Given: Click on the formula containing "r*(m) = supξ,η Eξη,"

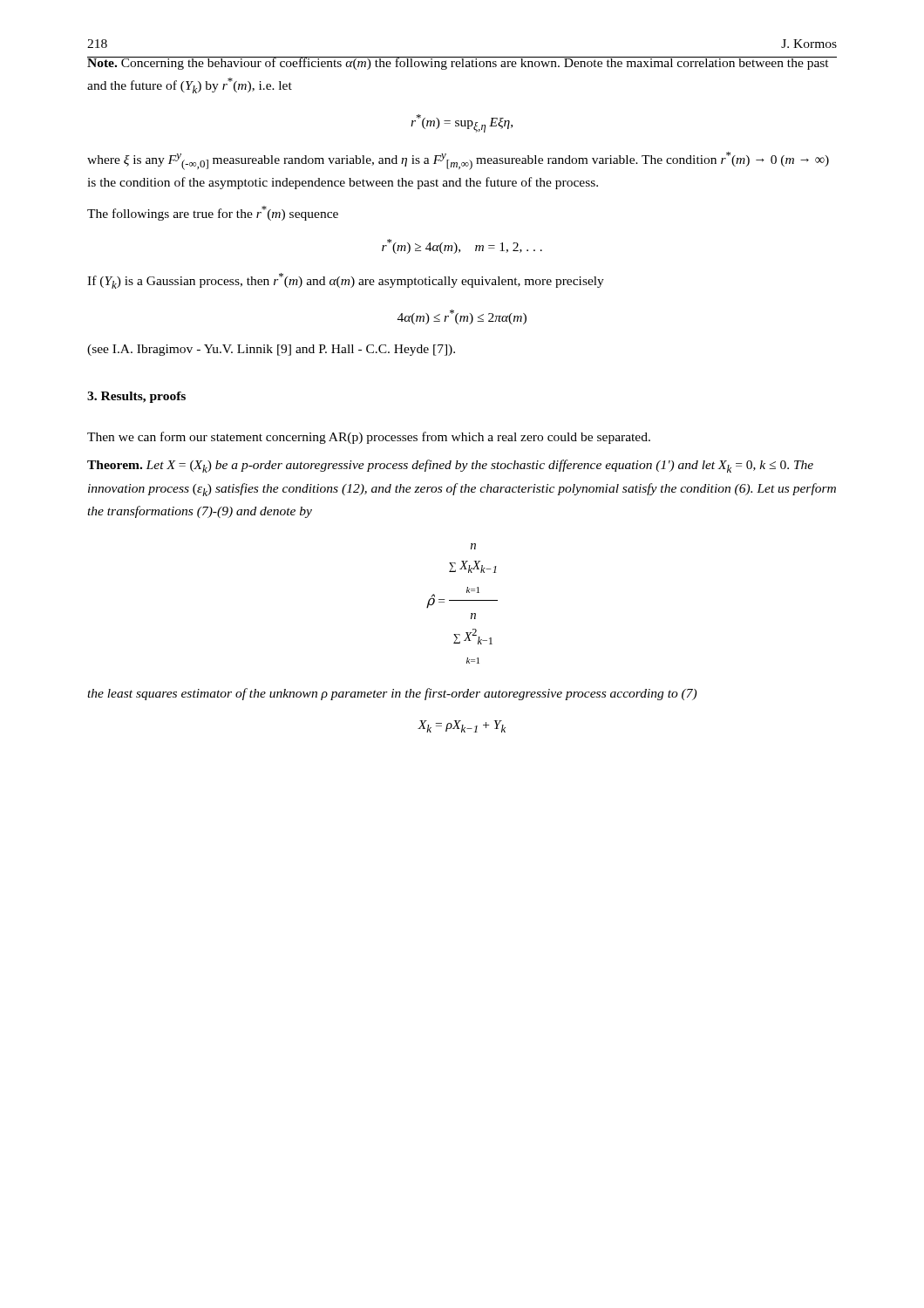Looking at the screenshot, I should [462, 122].
